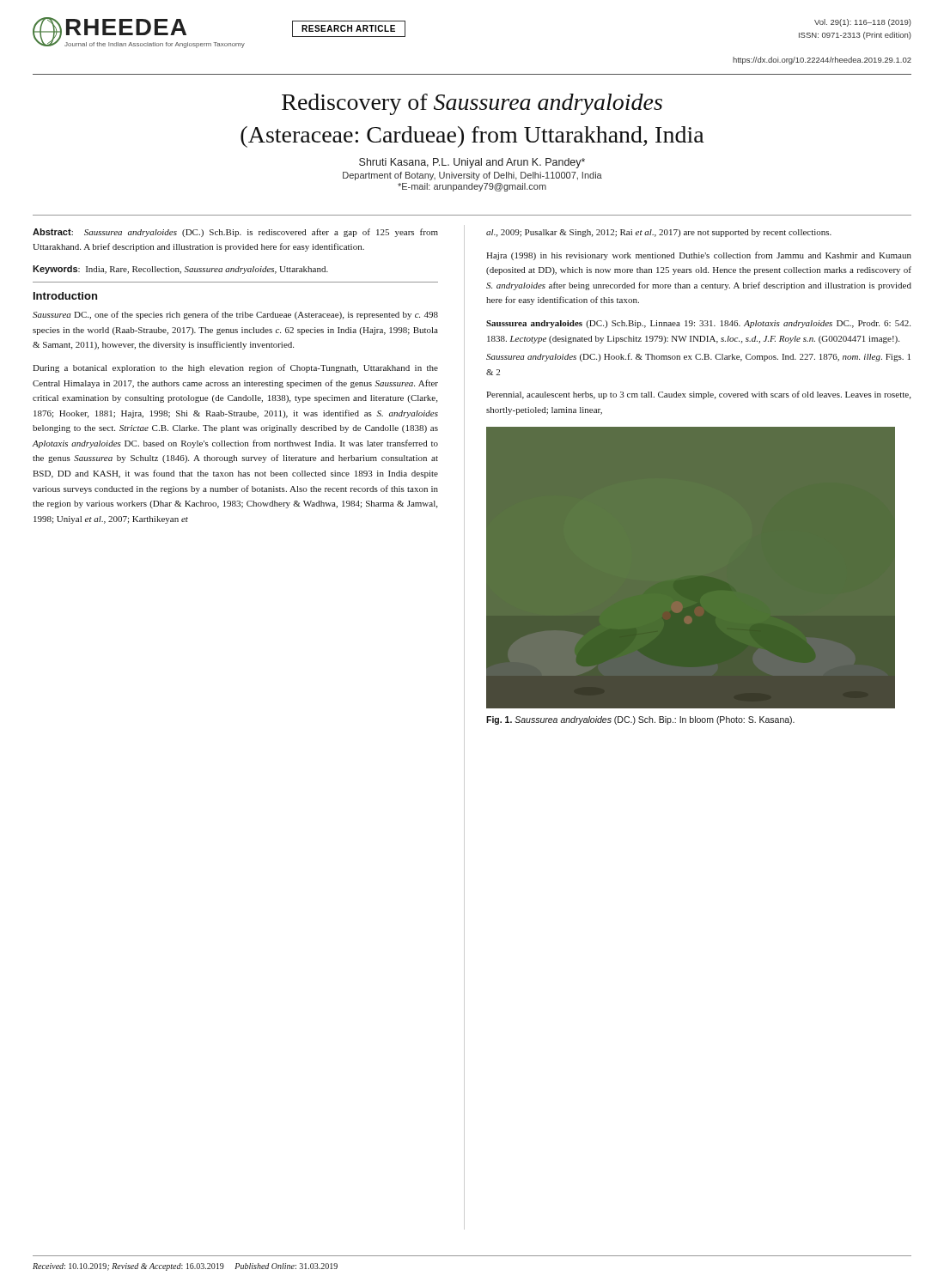Image resolution: width=944 pixels, height=1288 pixels.
Task: Click on the text block that says "Perennial, acaulescent herbs,"
Action: pos(699,403)
